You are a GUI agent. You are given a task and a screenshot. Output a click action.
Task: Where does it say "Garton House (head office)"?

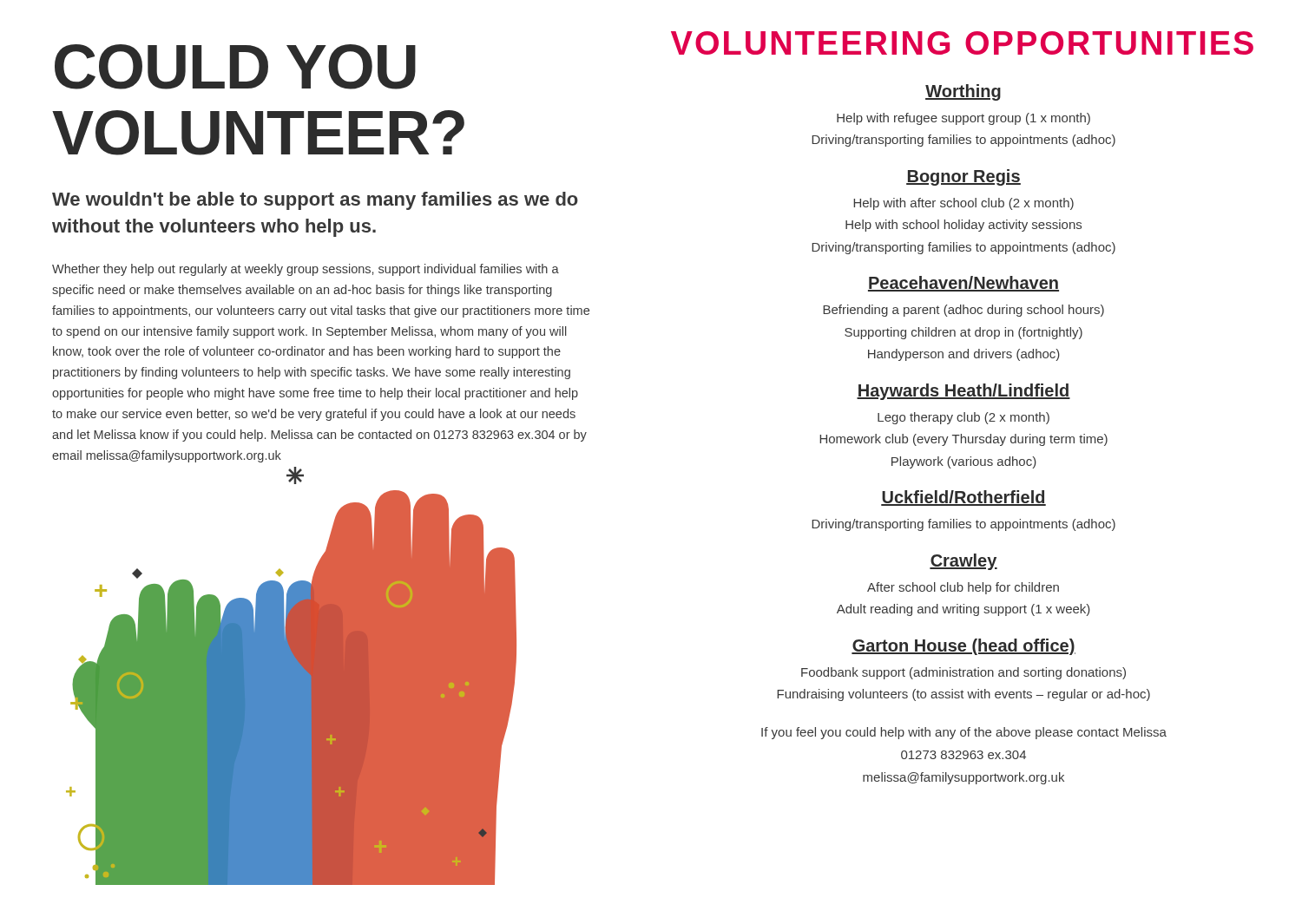[963, 645]
